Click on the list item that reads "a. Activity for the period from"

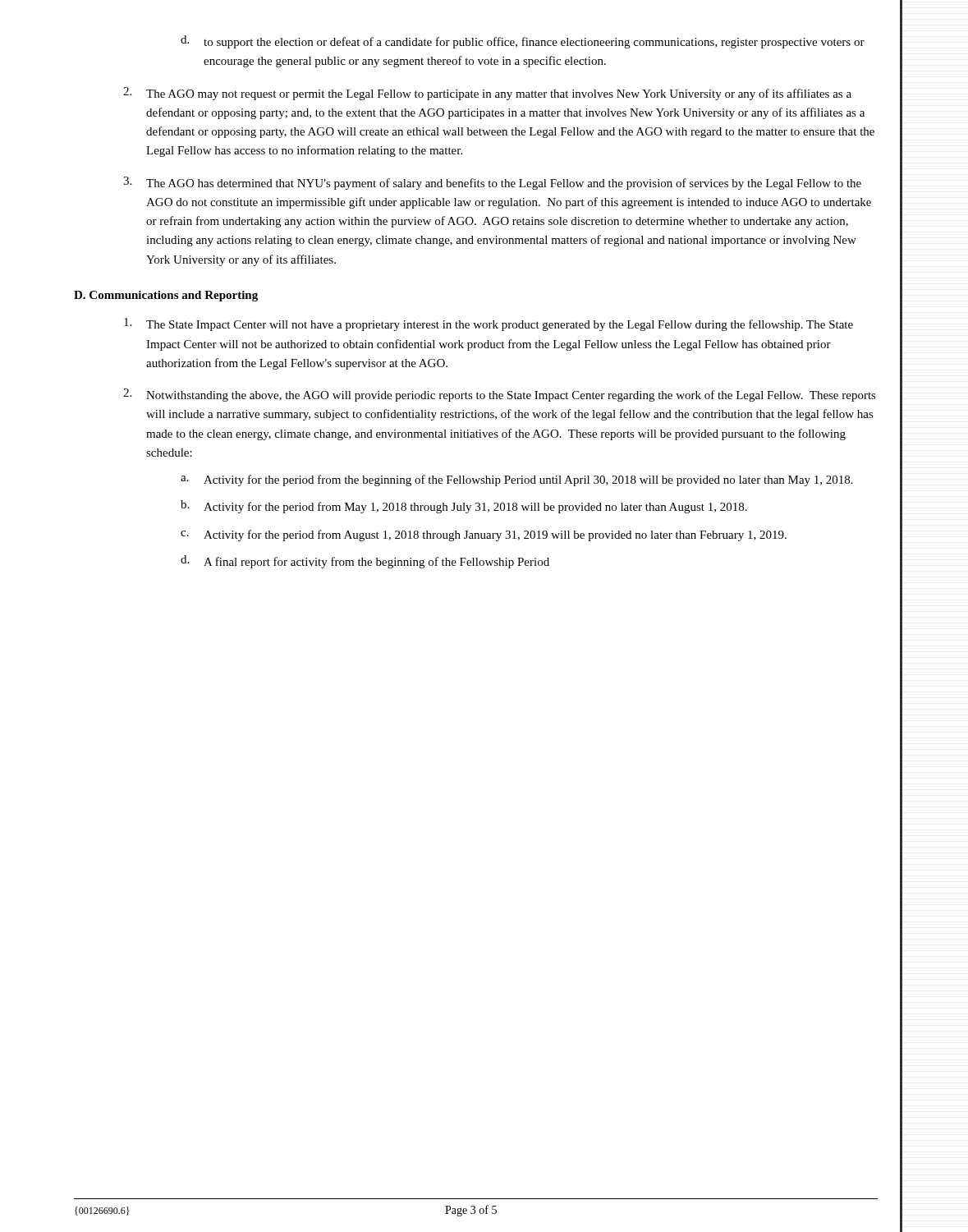click(x=529, y=480)
